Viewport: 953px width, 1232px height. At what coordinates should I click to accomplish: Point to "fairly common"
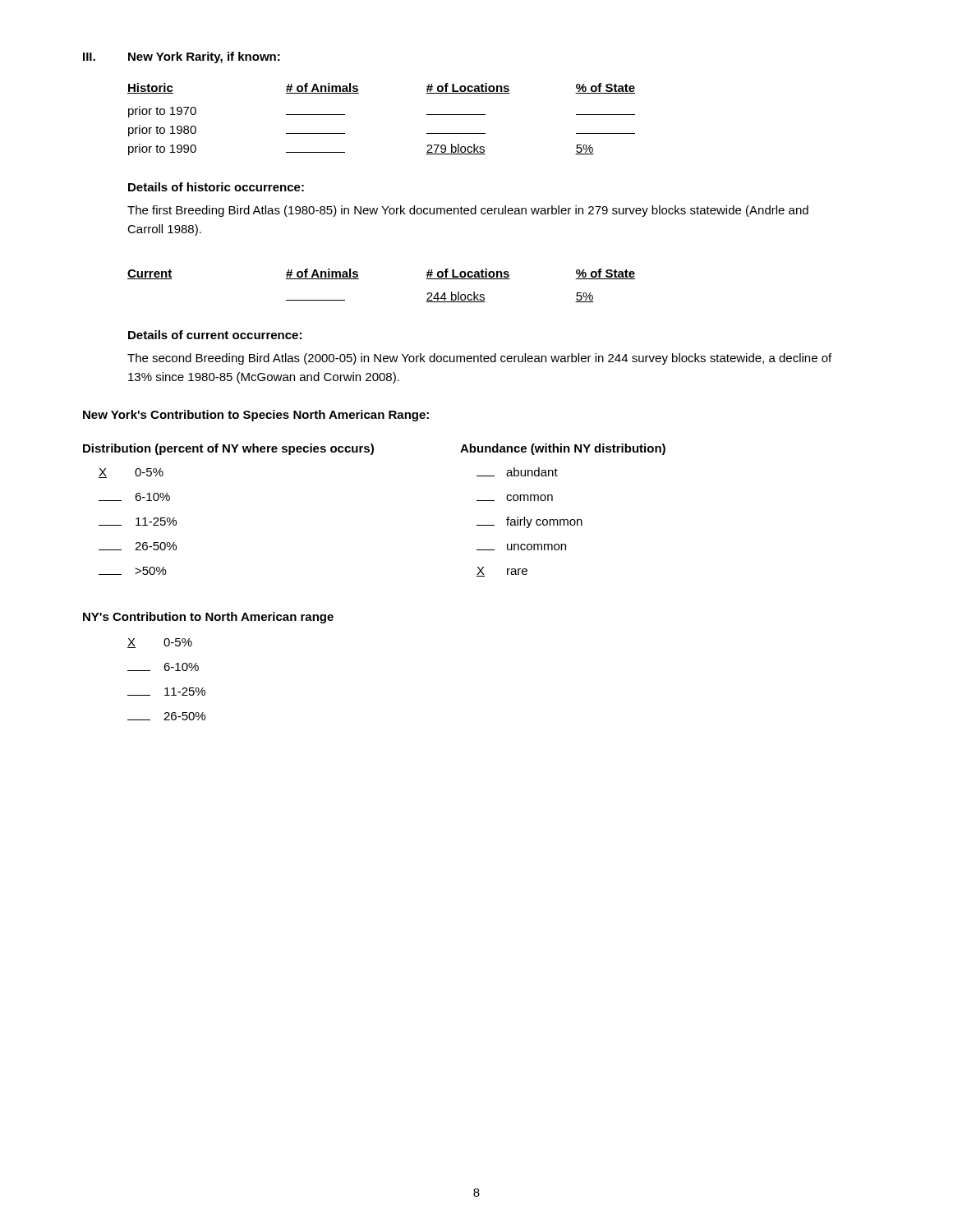click(x=530, y=521)
